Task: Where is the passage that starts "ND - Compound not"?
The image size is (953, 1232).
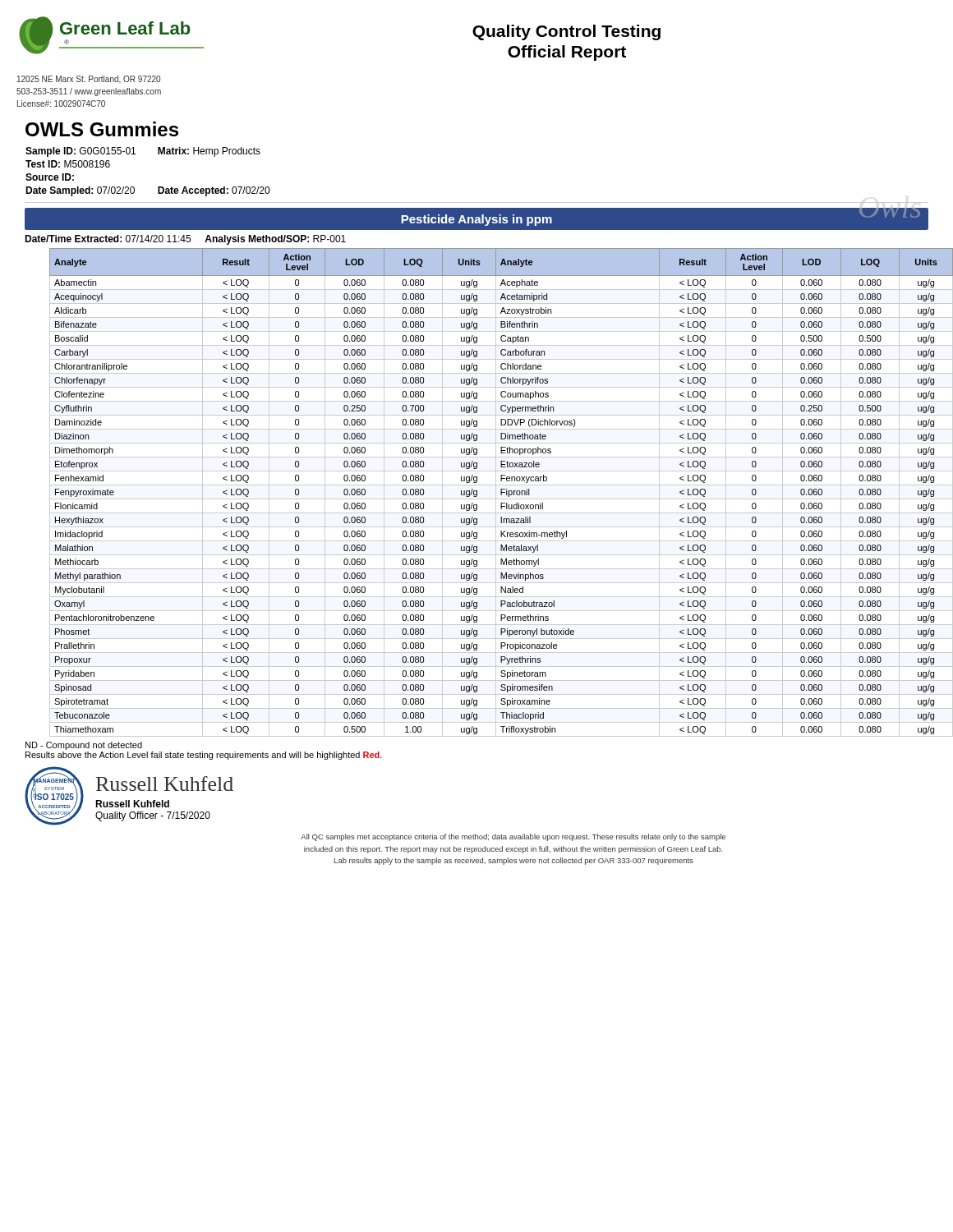Action: point(204,750)
